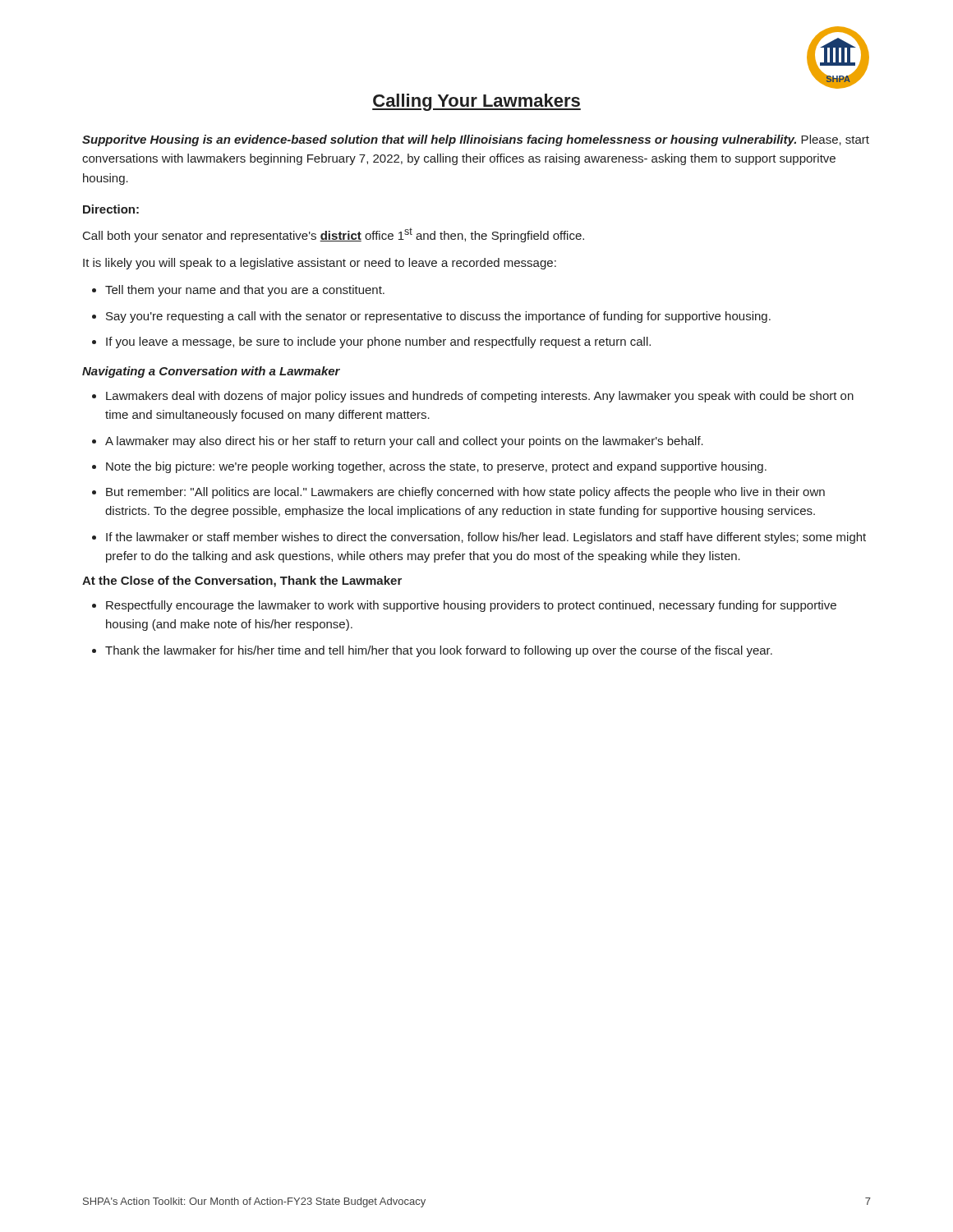This screenshot has width=953, height=1232.
Task: Find the text block that says "Call both your senator and"
Action: (x=334, y=234)
